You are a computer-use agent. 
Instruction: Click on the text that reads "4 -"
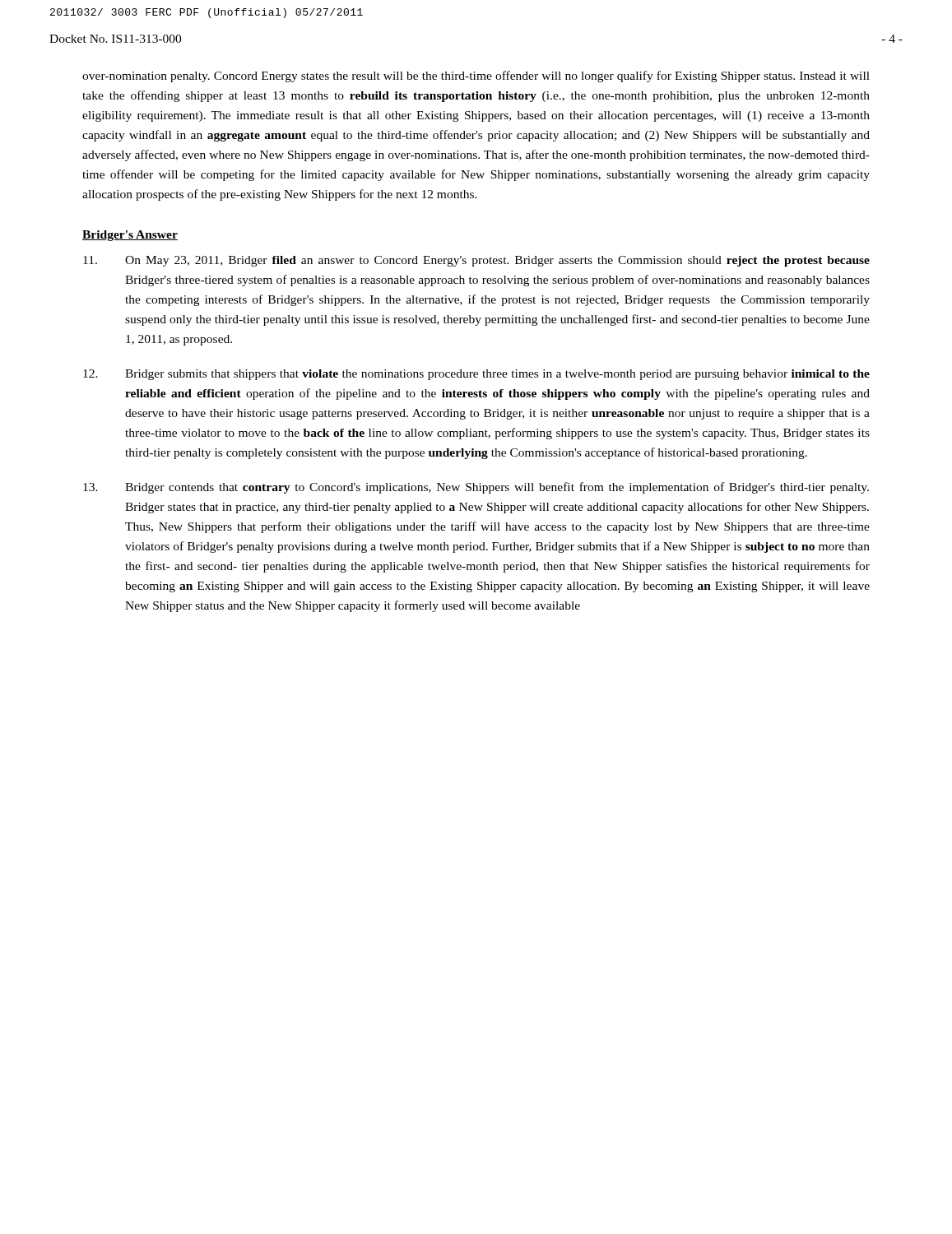tap(892, 38)
